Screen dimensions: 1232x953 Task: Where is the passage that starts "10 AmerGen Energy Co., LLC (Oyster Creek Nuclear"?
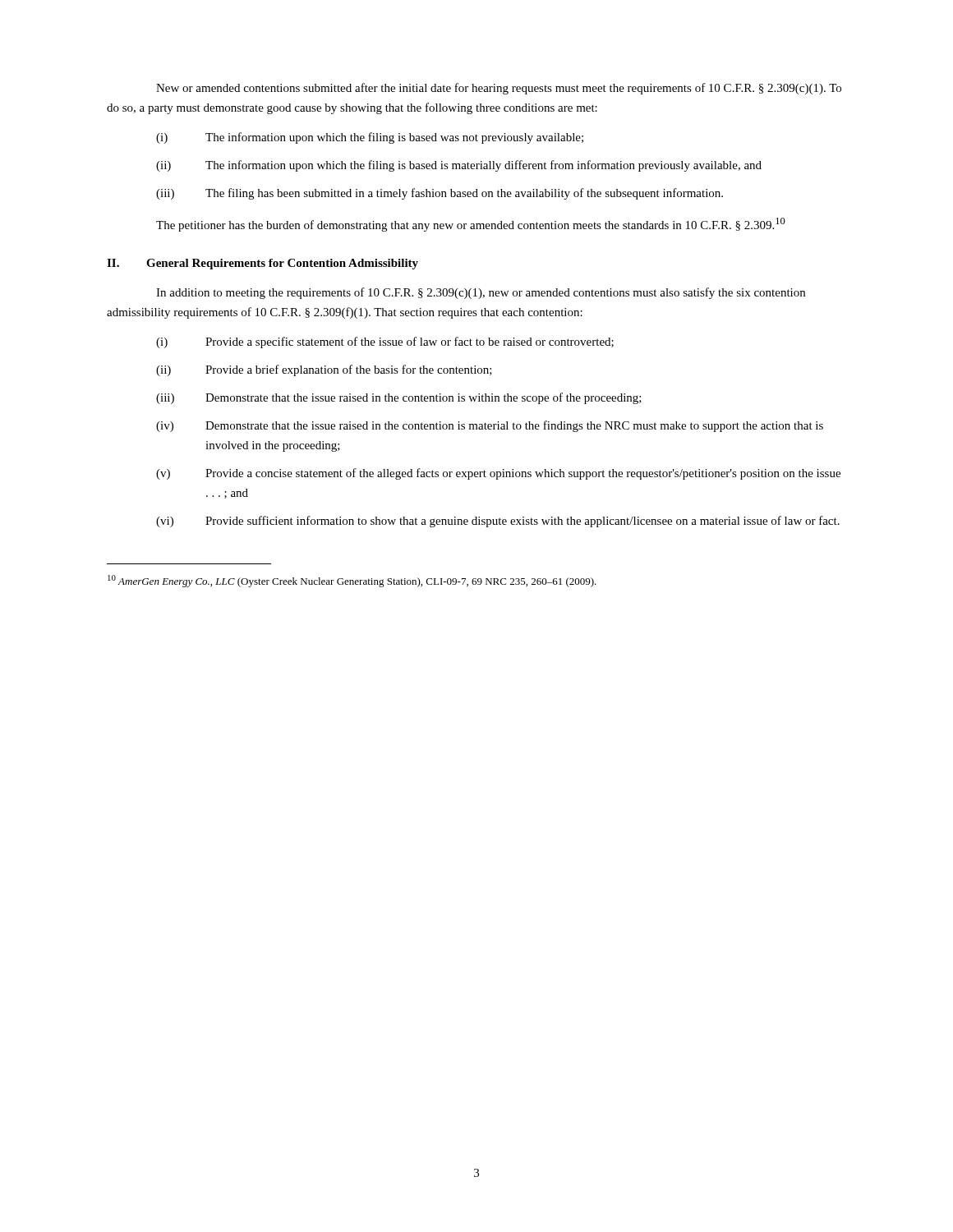[352, 580]
